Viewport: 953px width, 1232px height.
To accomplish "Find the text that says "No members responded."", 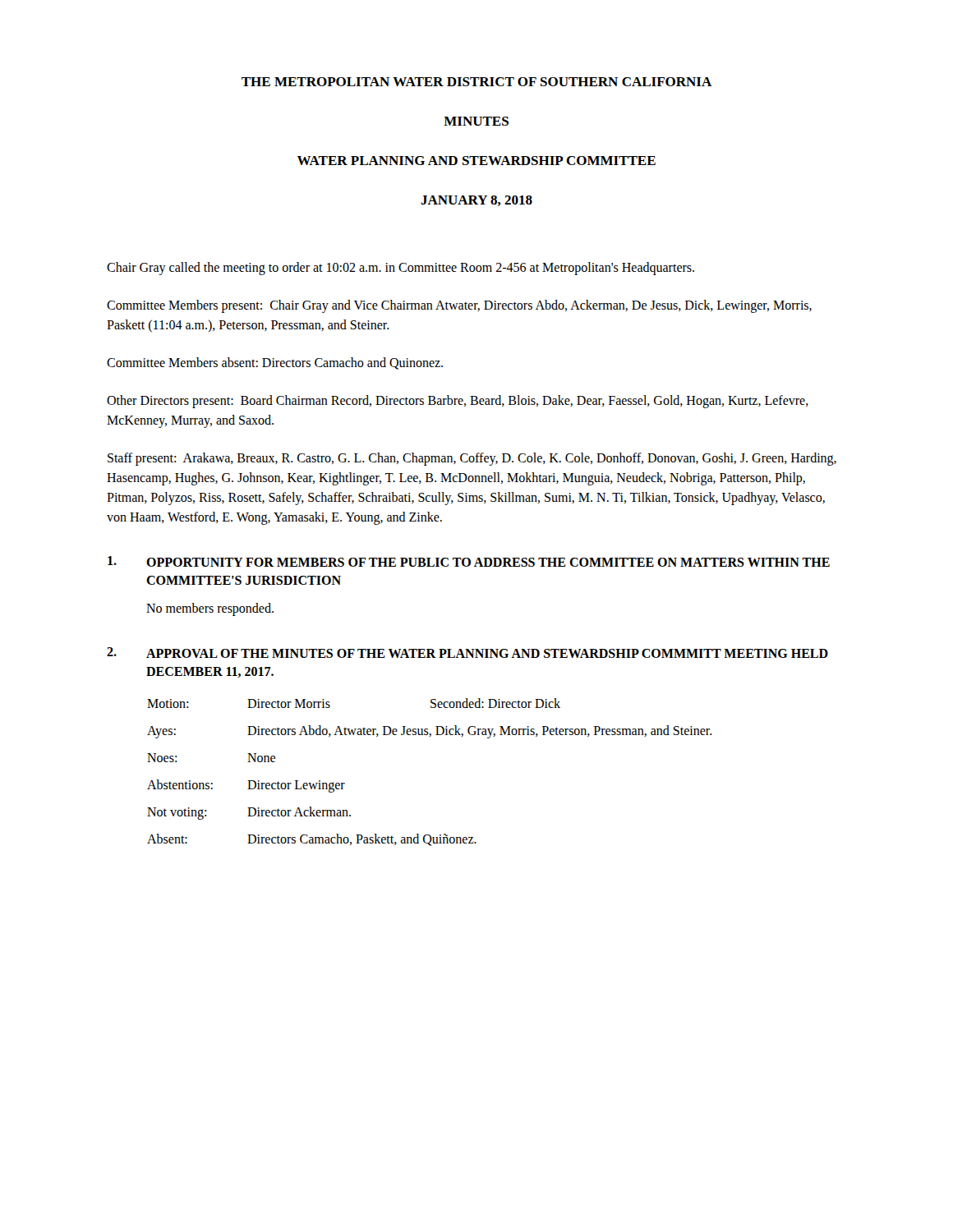I will [210, 608].
